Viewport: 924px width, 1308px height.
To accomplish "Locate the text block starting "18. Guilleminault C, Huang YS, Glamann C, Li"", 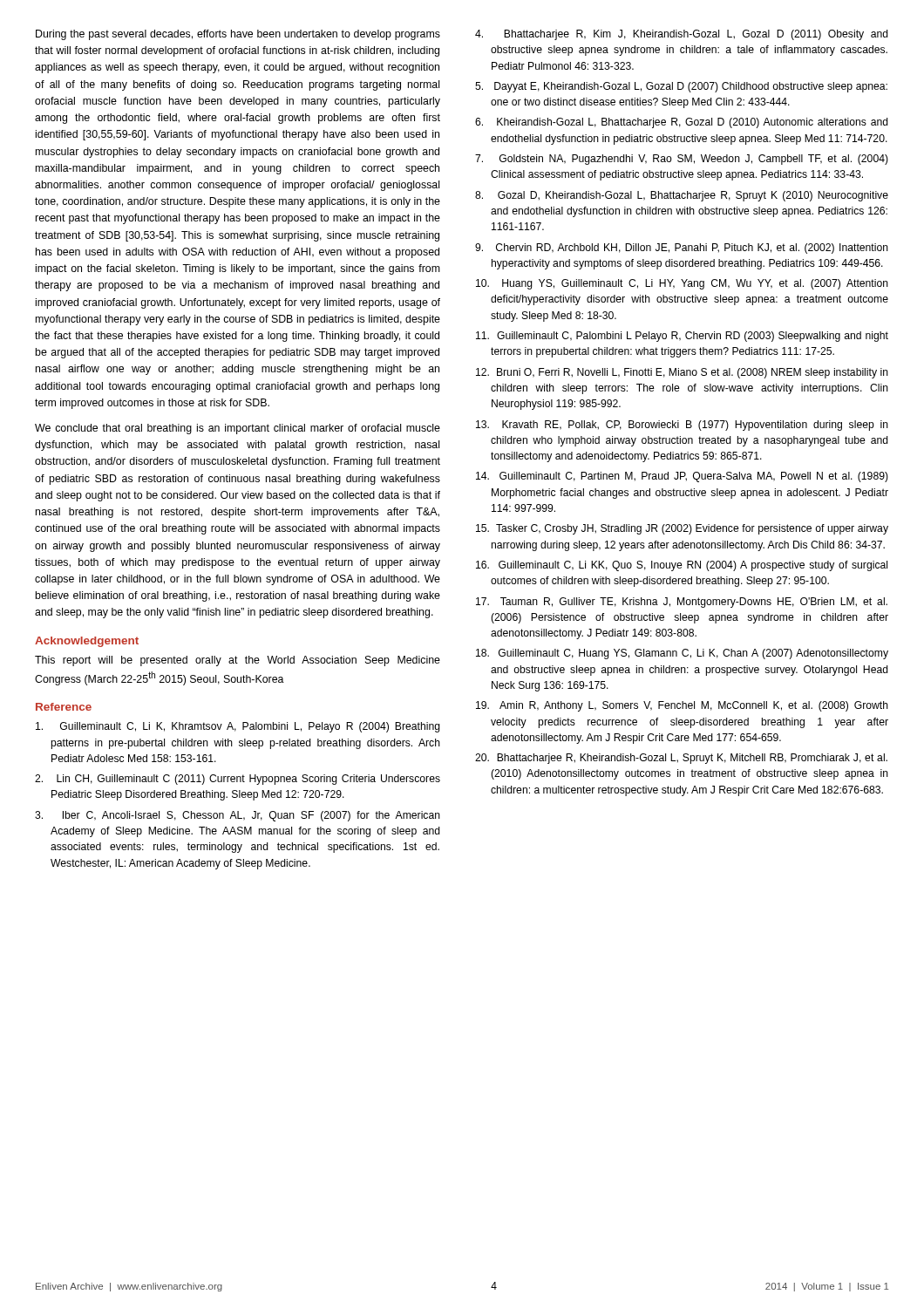I will 682,669.
